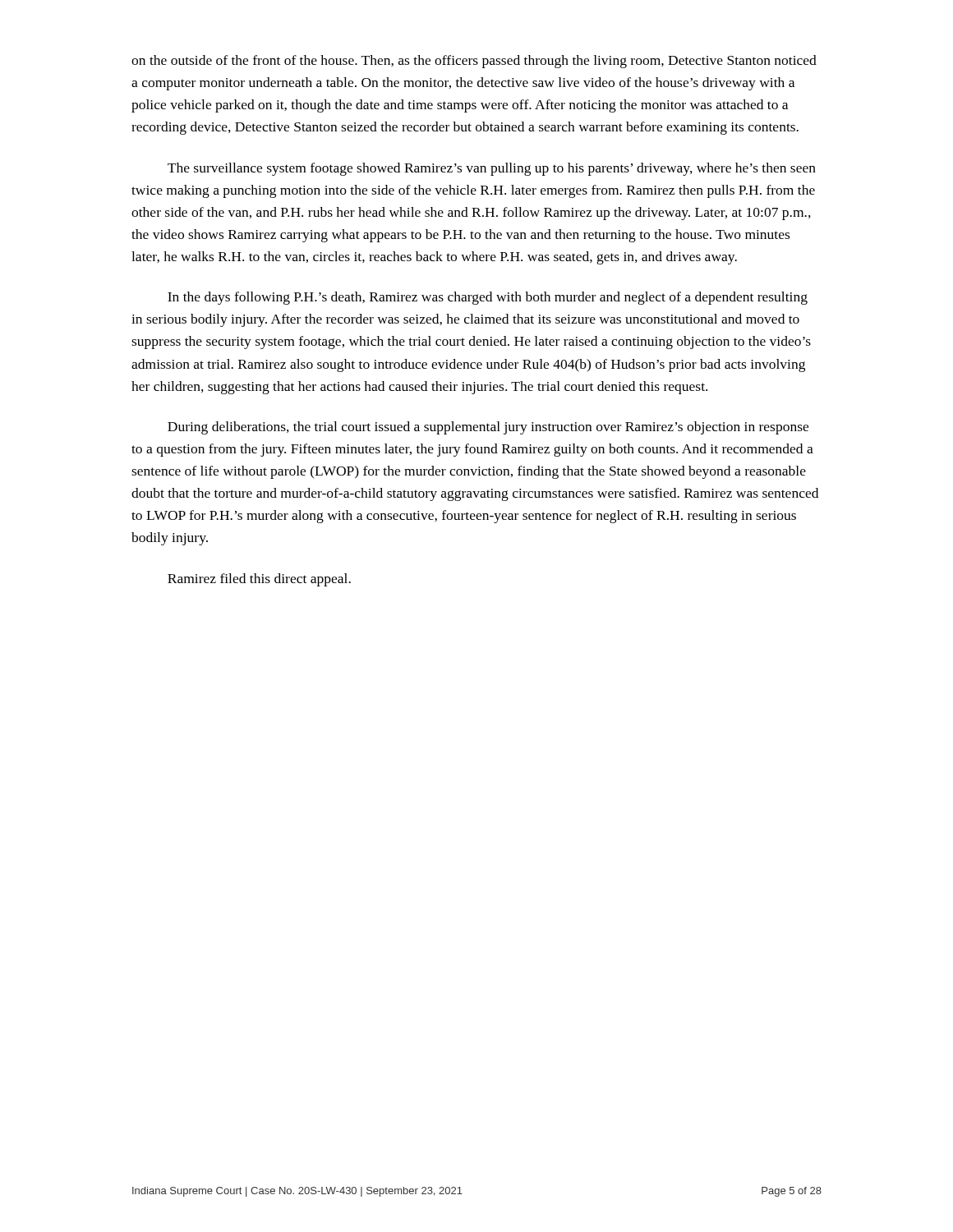Locate the block of text that opens with "The surveillance system footage showed Ramirez’s van"
This screenshot has width=953, height=1232.
(x=476, y=212)
